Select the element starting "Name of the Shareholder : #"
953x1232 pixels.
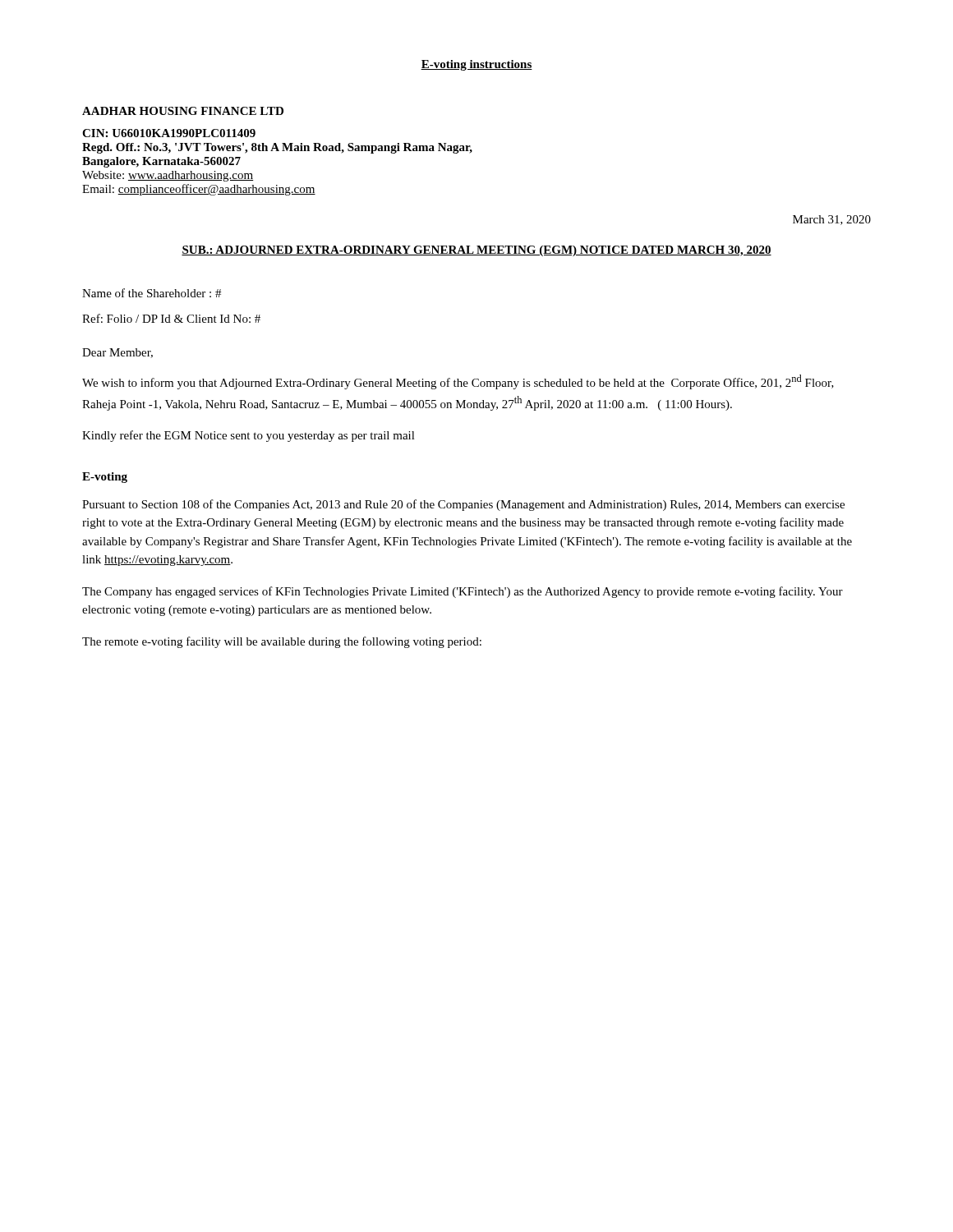pos(152,293)
